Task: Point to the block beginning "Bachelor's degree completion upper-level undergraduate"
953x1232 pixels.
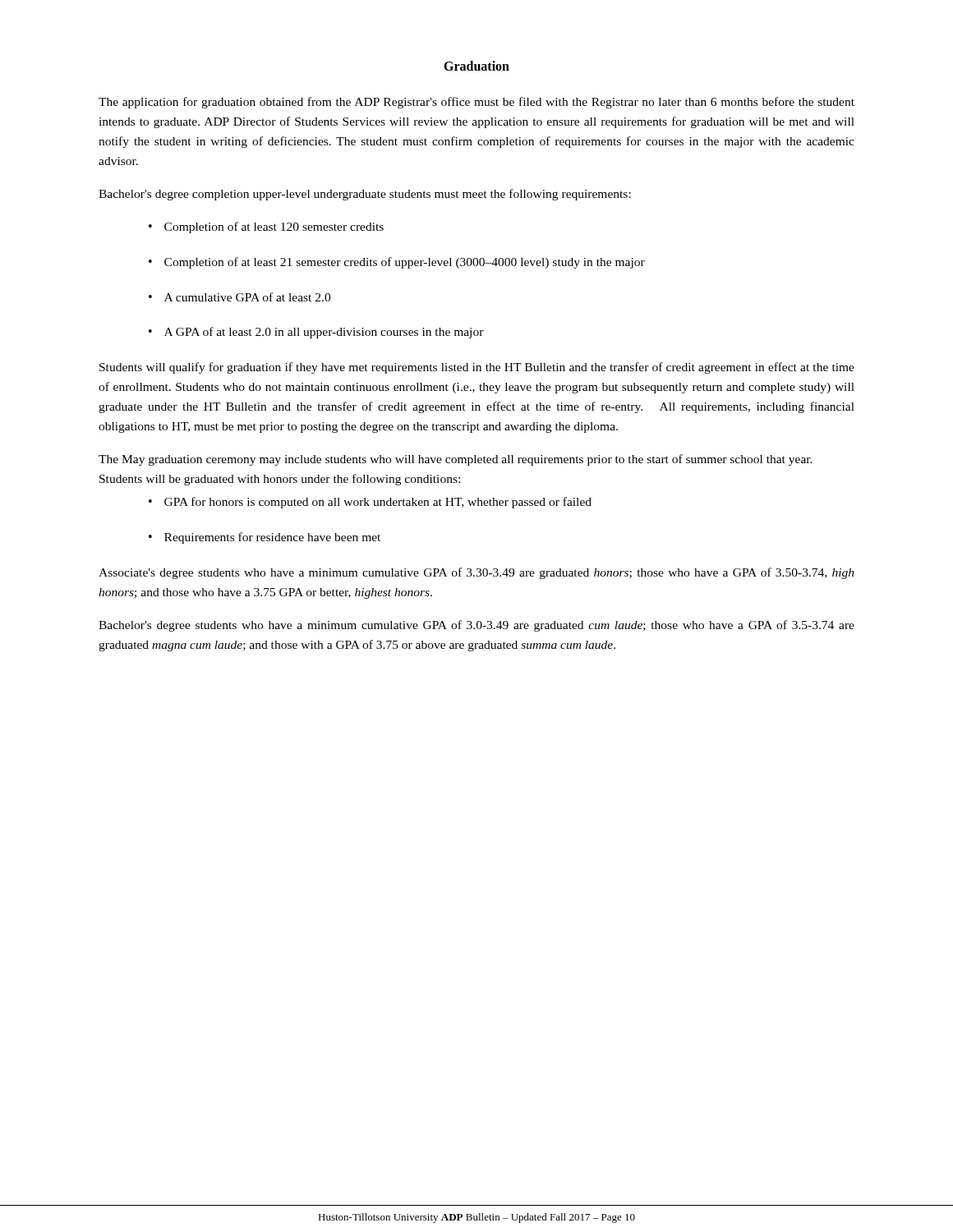Action: coord(365,193)
